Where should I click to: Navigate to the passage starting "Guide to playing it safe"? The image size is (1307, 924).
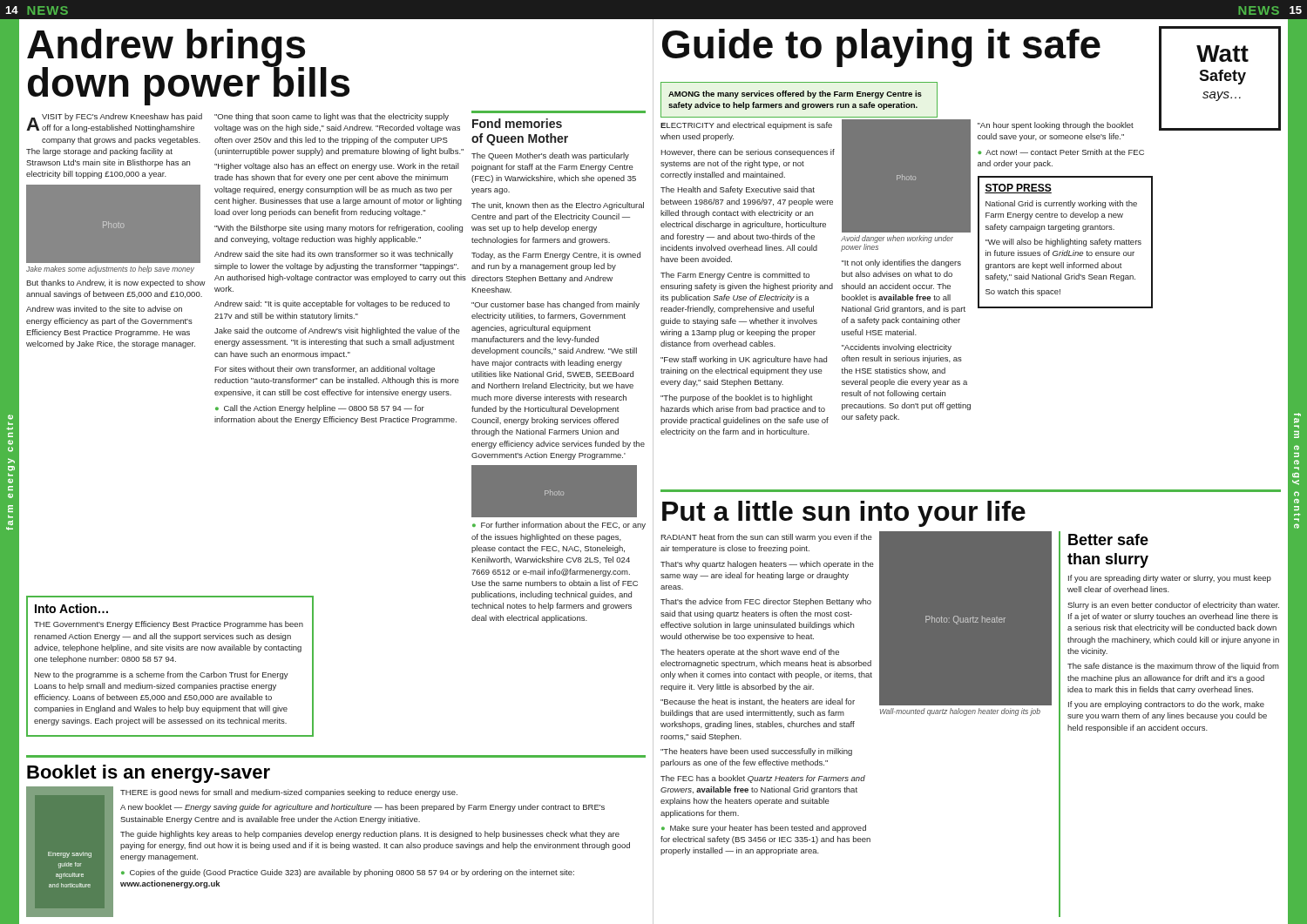click(909, 45)
